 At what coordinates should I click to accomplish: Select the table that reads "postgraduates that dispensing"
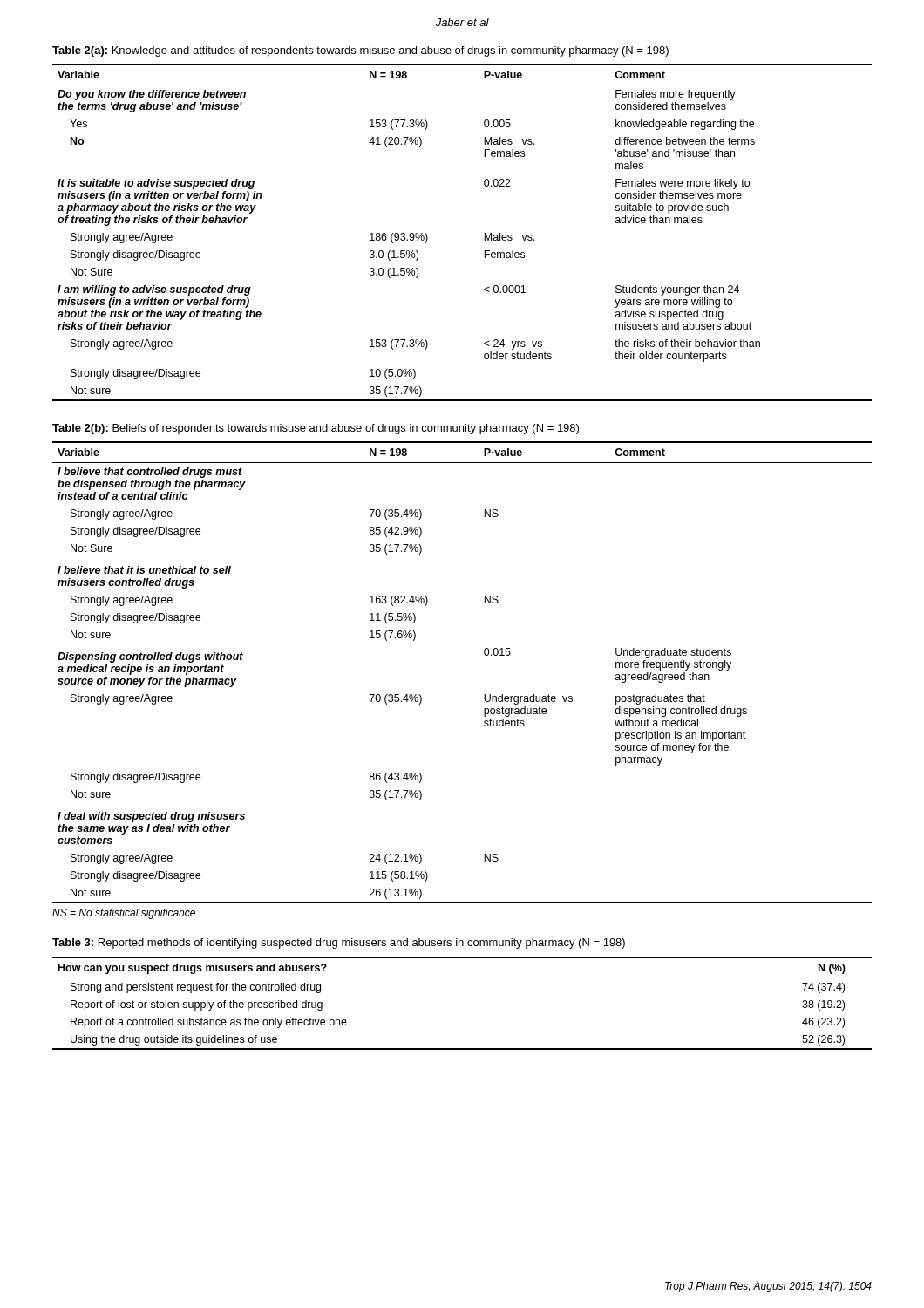(462, 673)
